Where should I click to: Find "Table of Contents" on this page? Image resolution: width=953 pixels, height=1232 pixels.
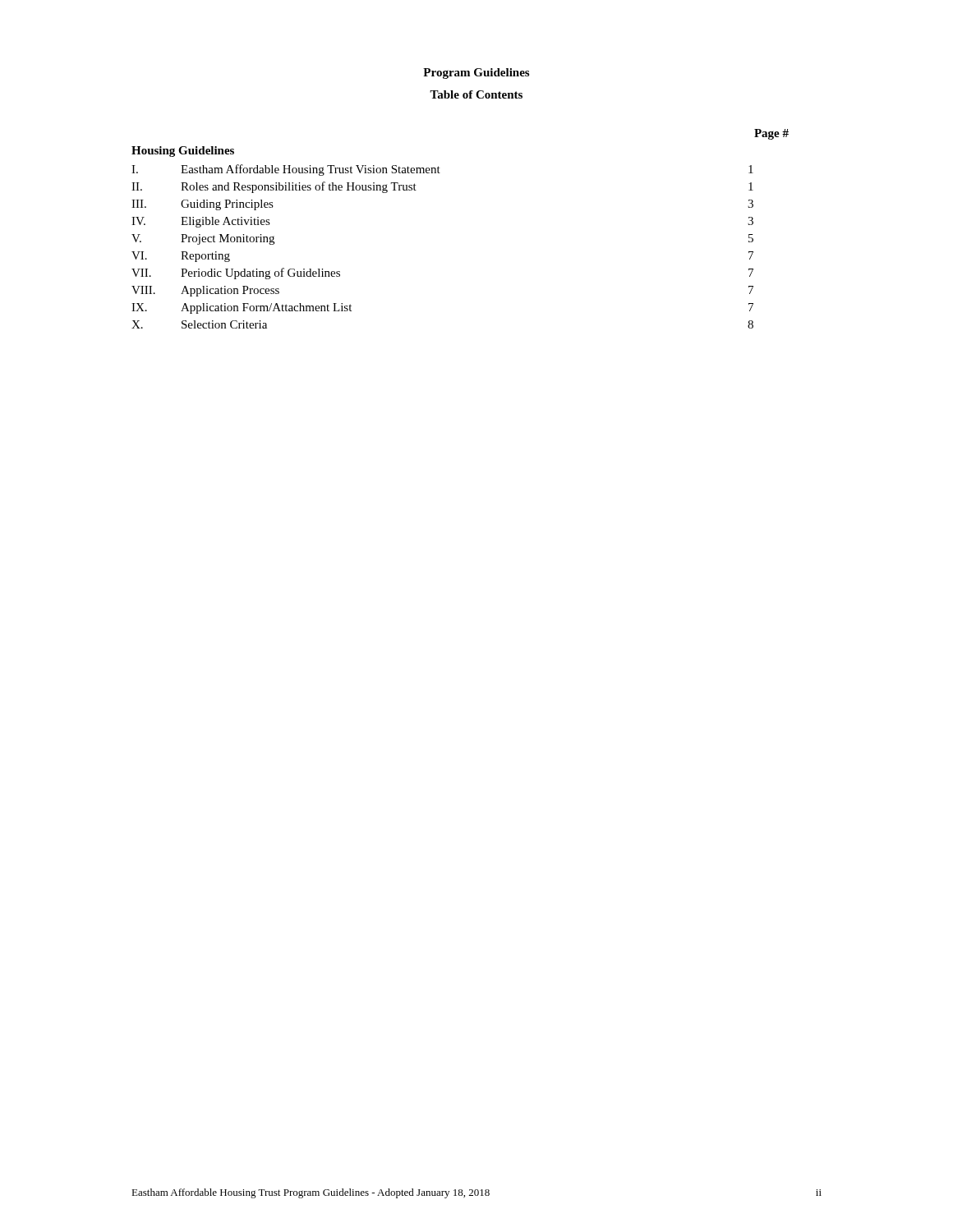[x=476, y=94]
